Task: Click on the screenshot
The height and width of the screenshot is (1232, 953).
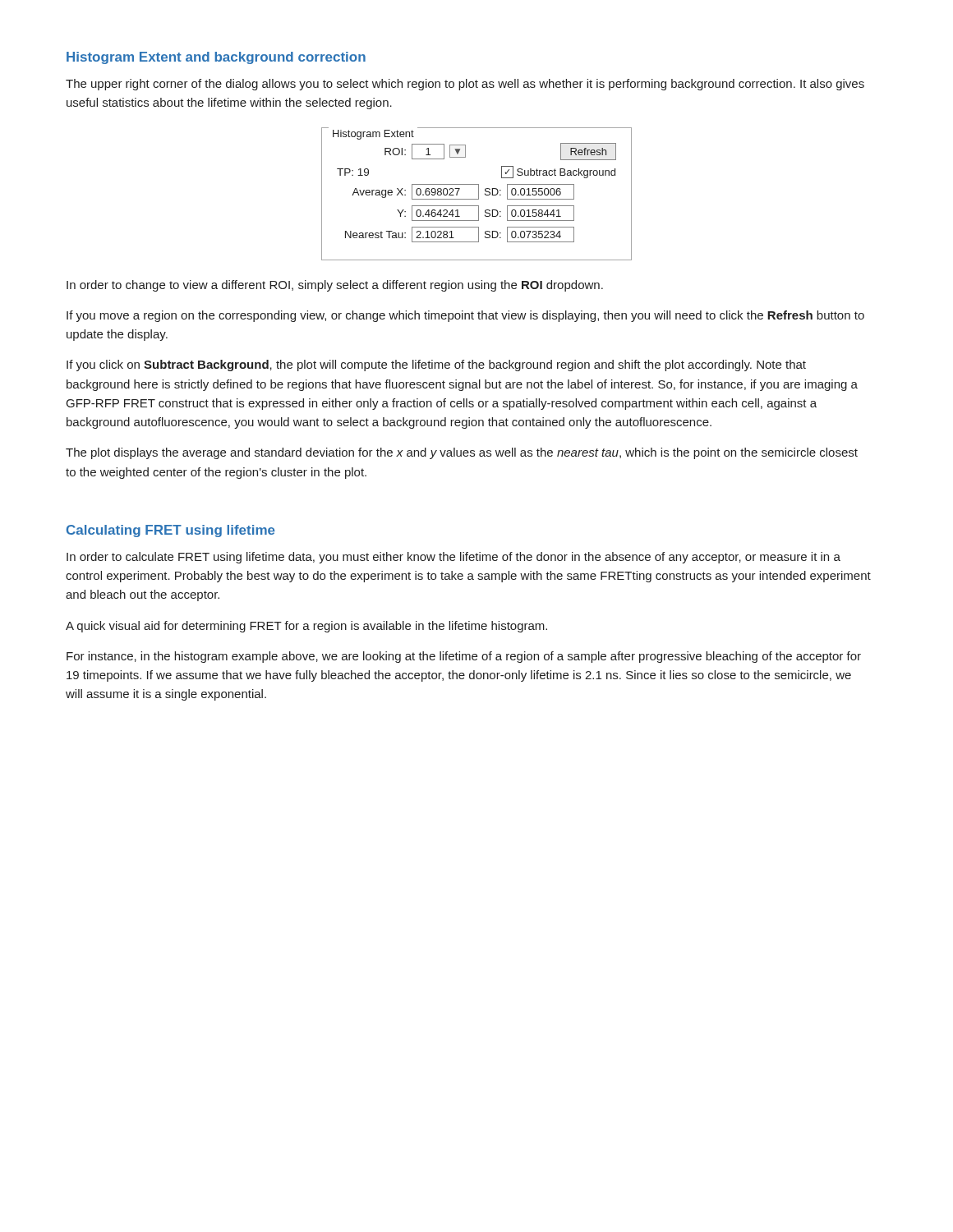Action: 476,193
